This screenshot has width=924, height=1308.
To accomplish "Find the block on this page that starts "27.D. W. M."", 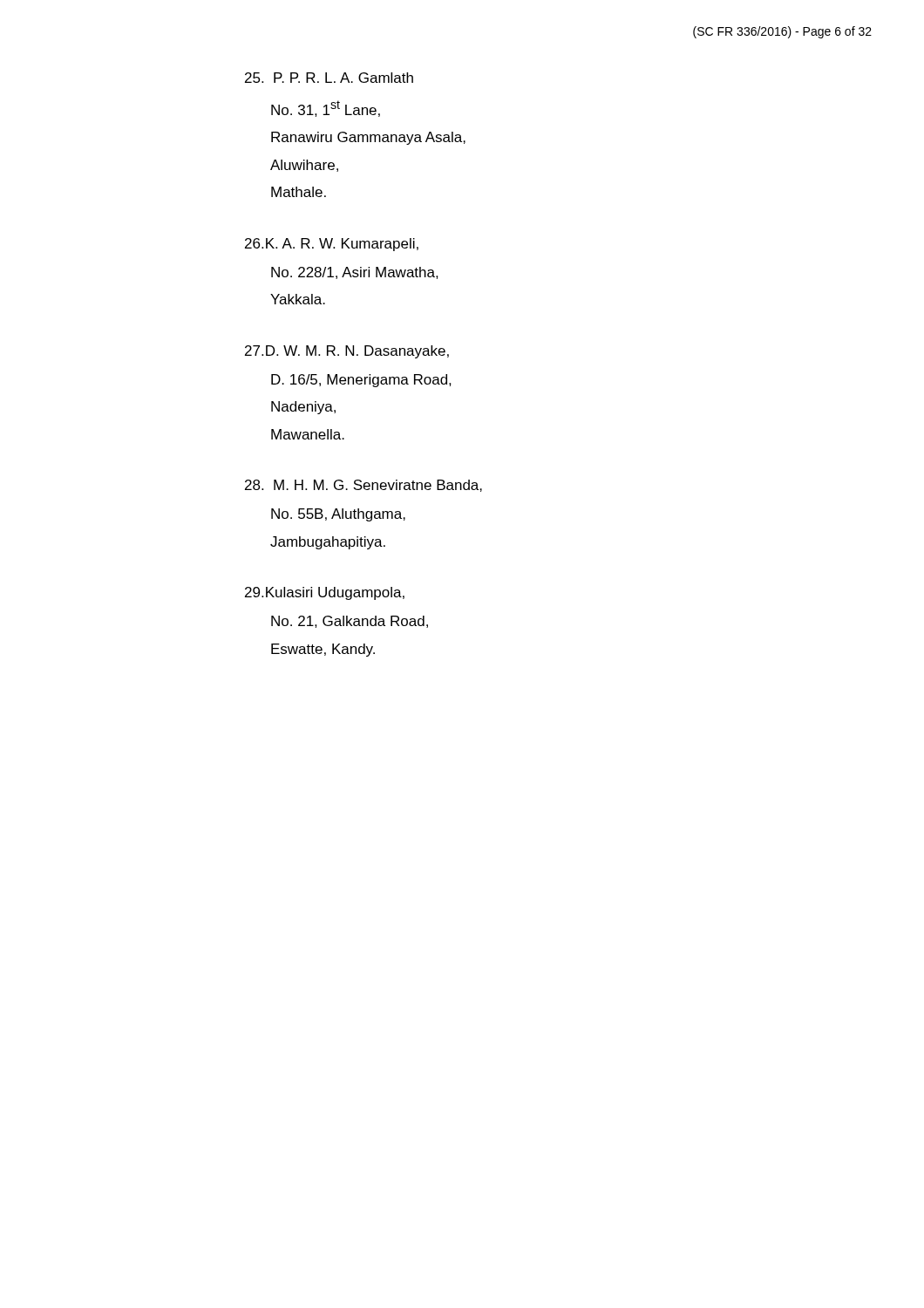I will [347, 352].
